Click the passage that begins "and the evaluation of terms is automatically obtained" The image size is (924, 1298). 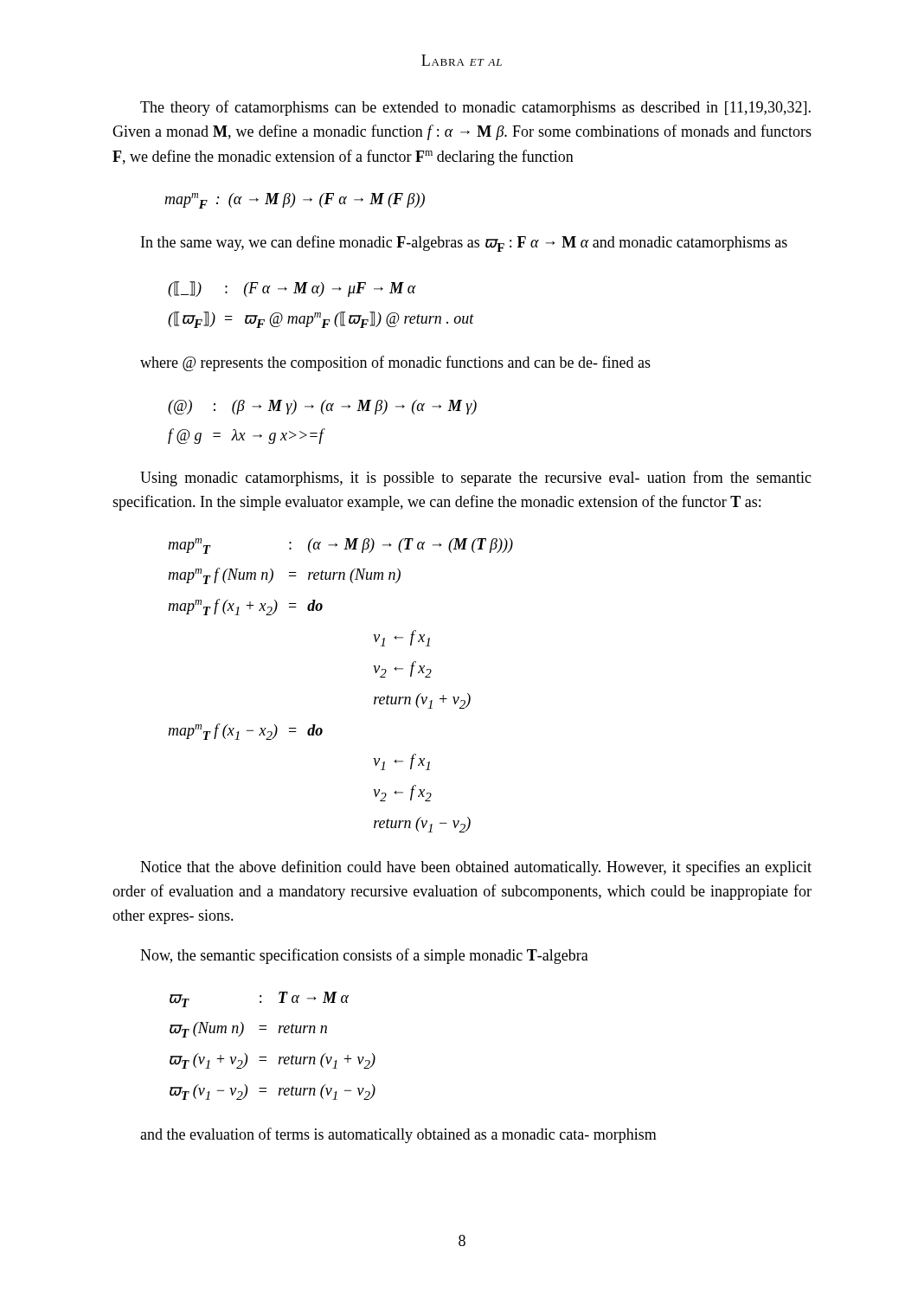coord(398,1134)
